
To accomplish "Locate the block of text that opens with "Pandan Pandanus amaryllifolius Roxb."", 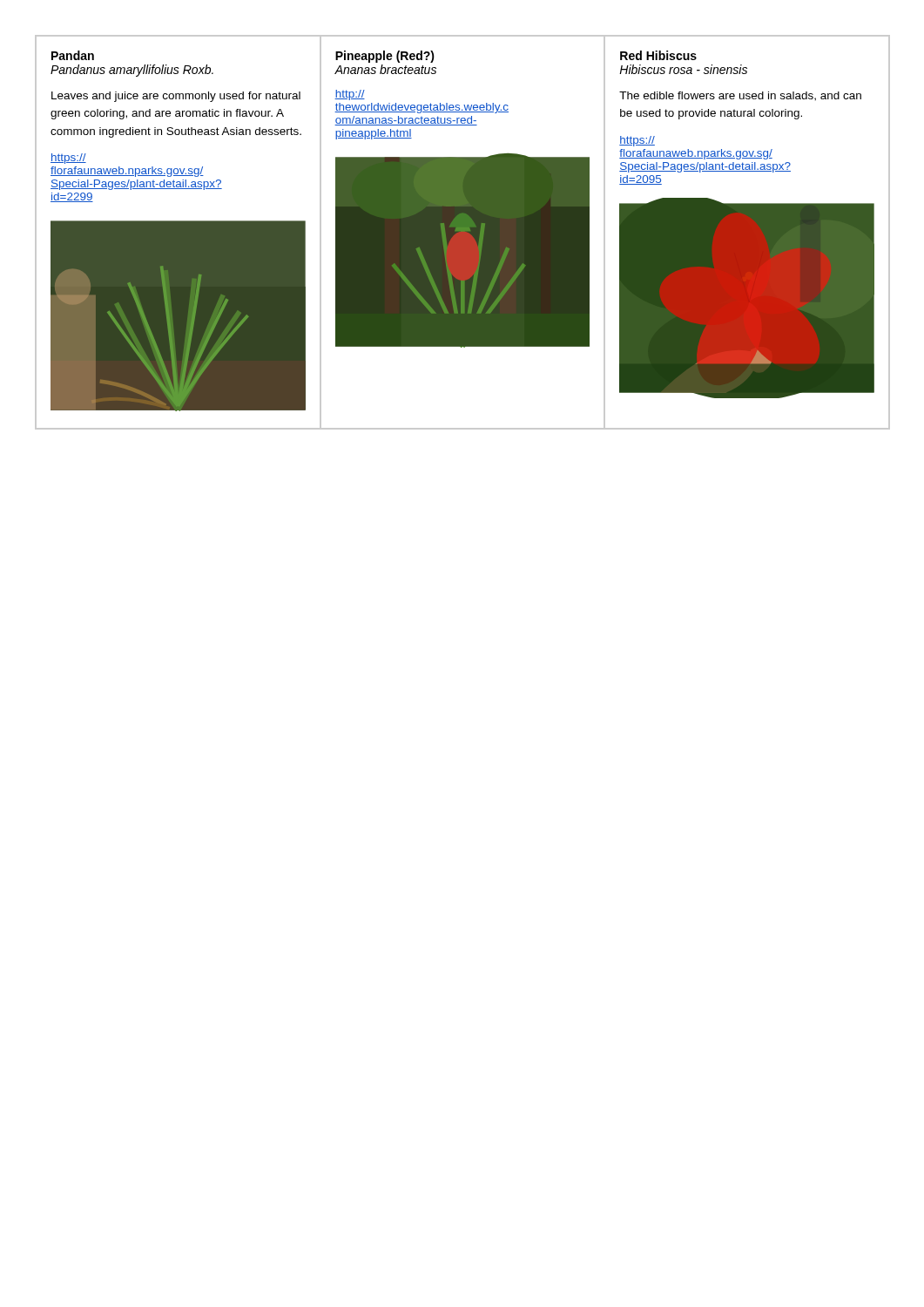I will (178, 232).
